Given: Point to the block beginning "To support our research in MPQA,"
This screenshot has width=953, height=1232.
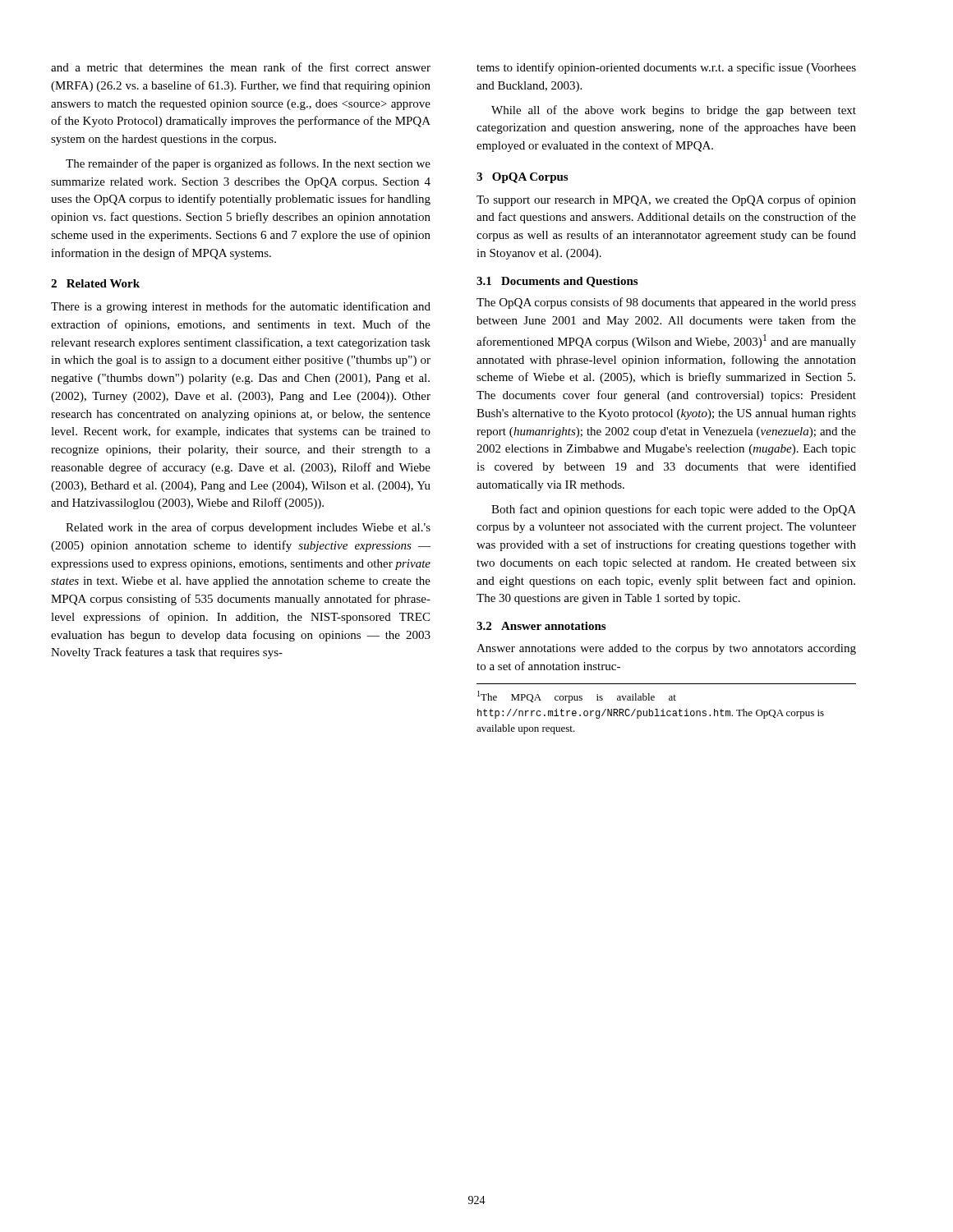Looking at the screenshot, I should point(666,227).
